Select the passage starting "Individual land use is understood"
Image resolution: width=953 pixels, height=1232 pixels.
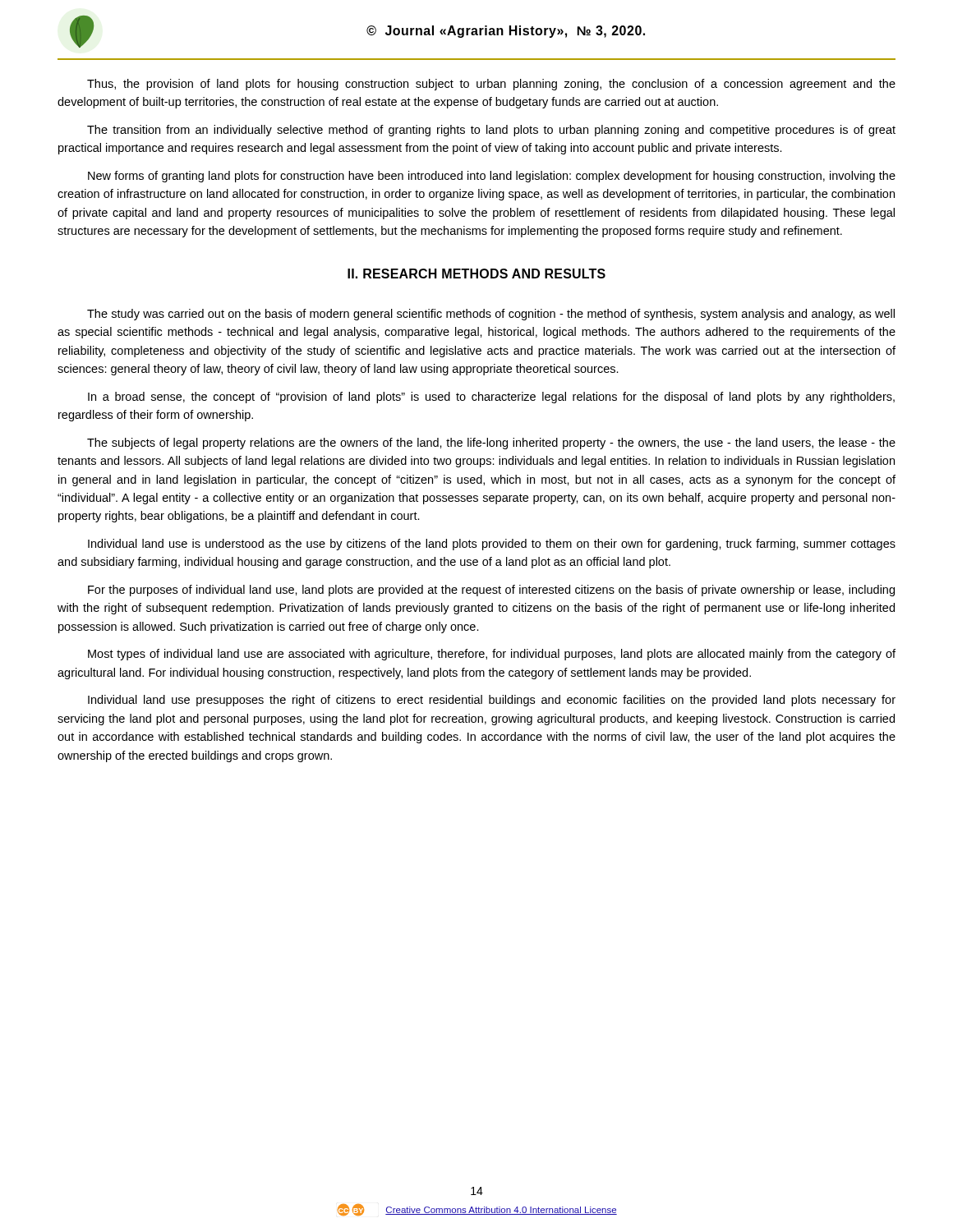coord(476,553)
